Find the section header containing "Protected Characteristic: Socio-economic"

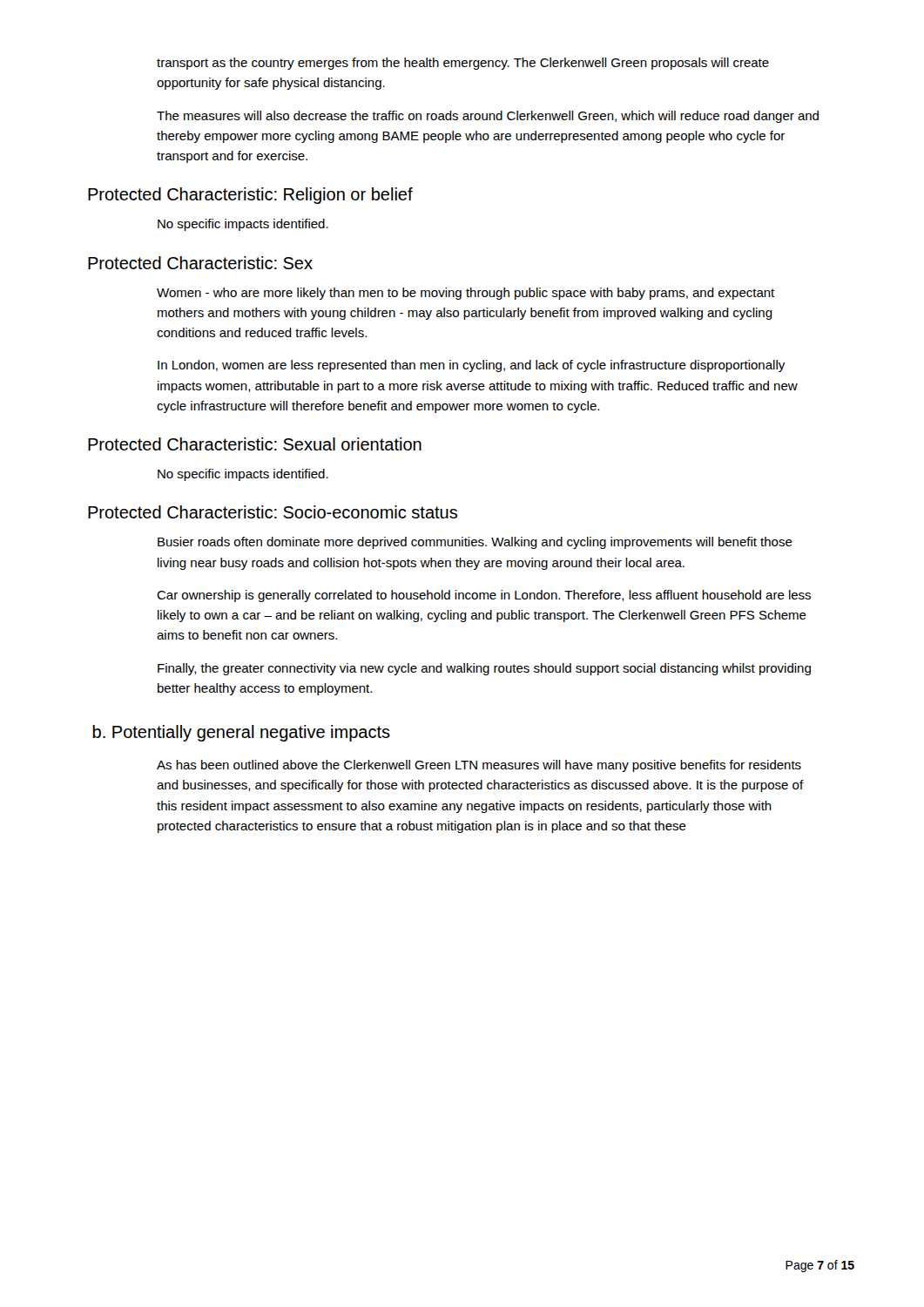point(272,513)
